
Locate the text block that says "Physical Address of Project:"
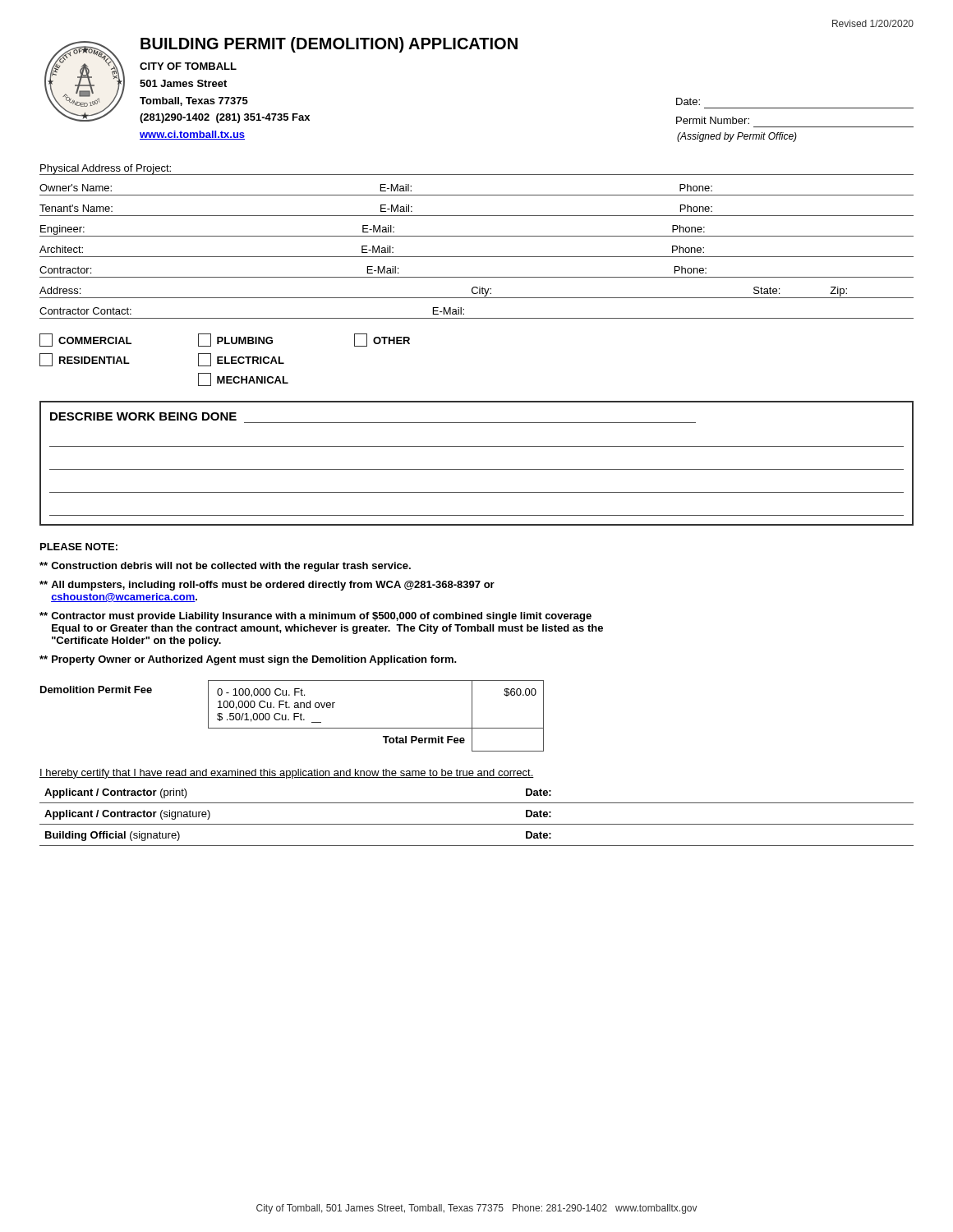pos(476,503)
